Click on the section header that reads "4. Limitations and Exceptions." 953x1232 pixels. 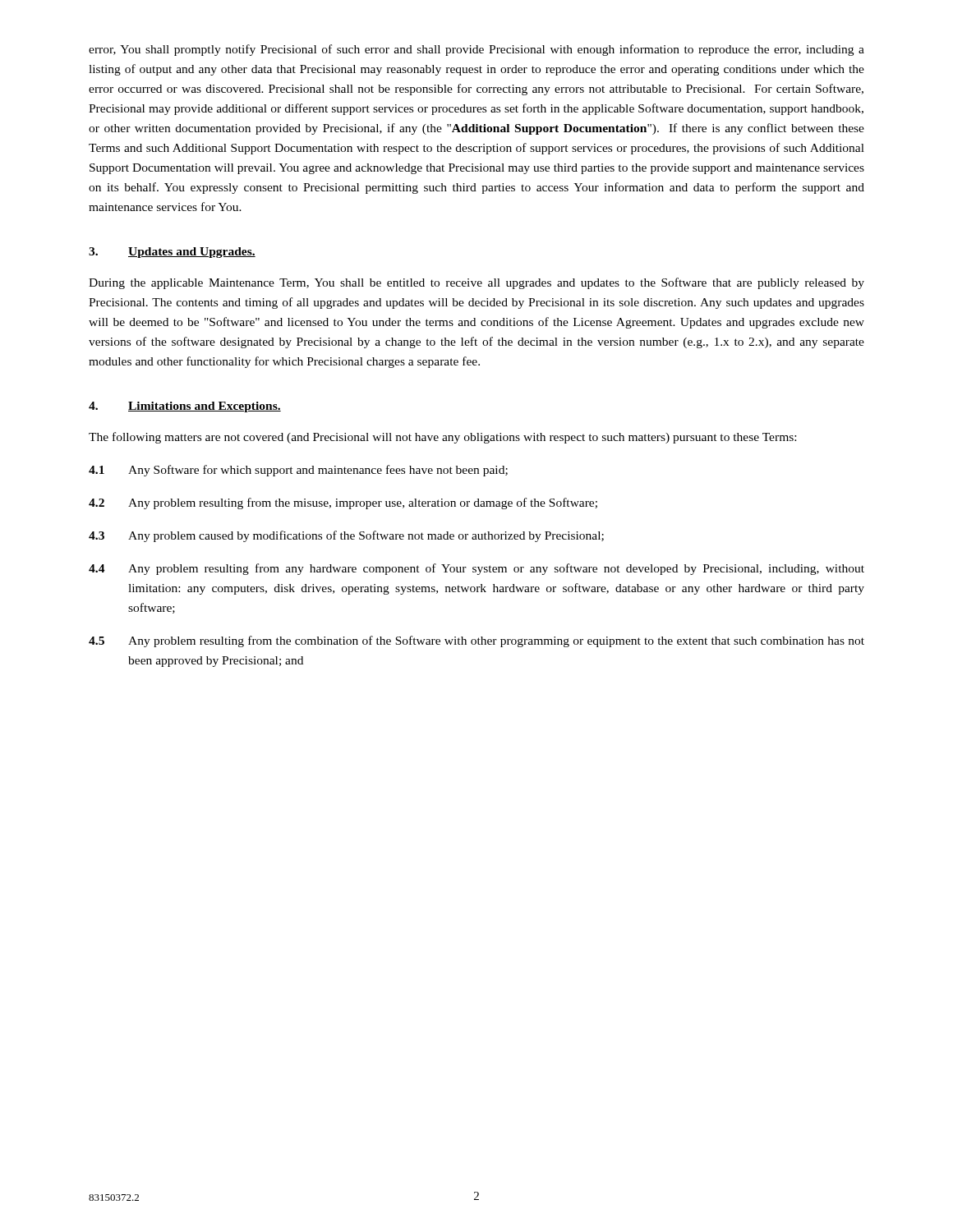tap(185, 406)
